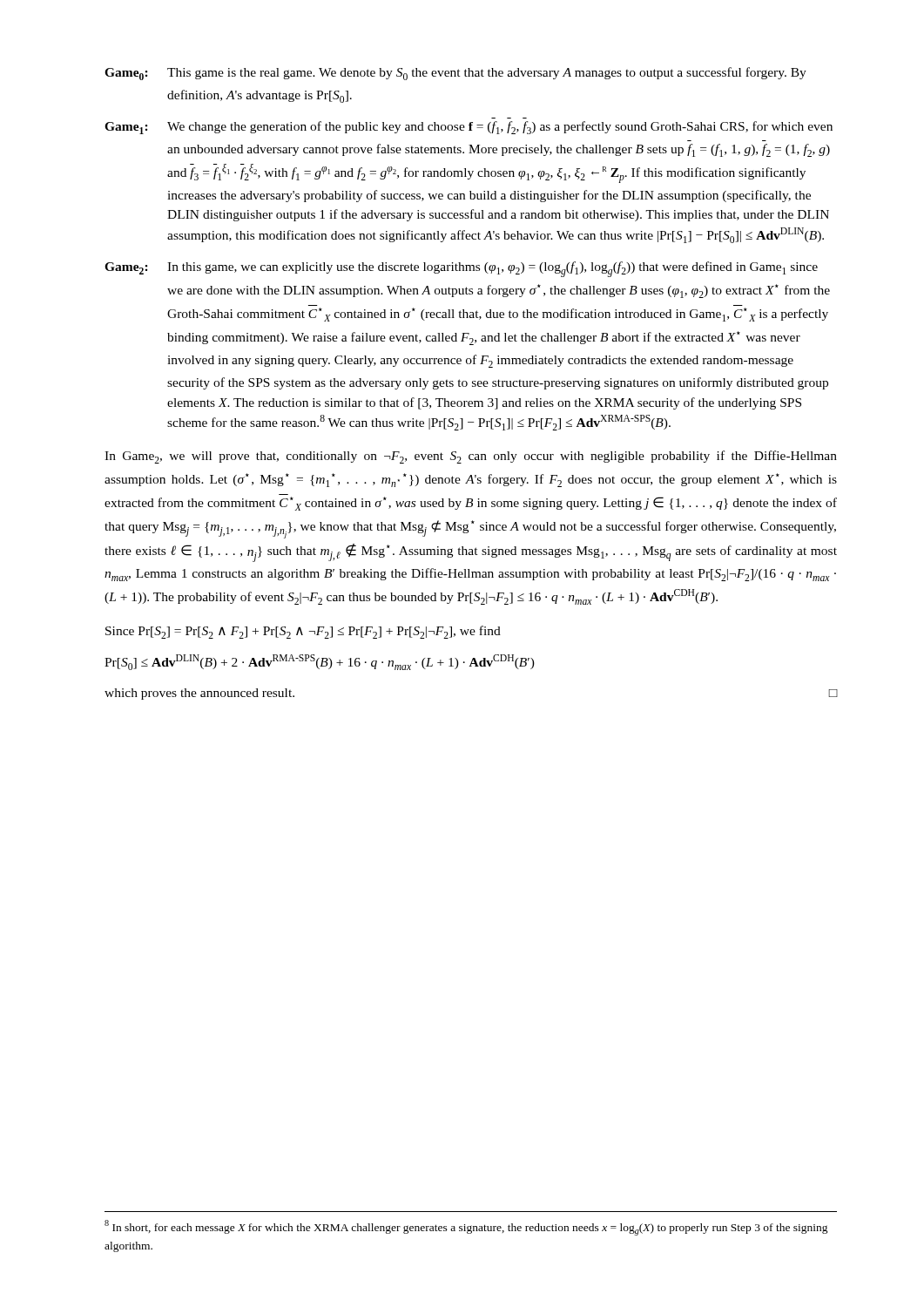924x1307 pixels.
Task: Select the list item with the text "Game0: This game is the real game."
Action: pyautogui.click(x=471, y=85)
